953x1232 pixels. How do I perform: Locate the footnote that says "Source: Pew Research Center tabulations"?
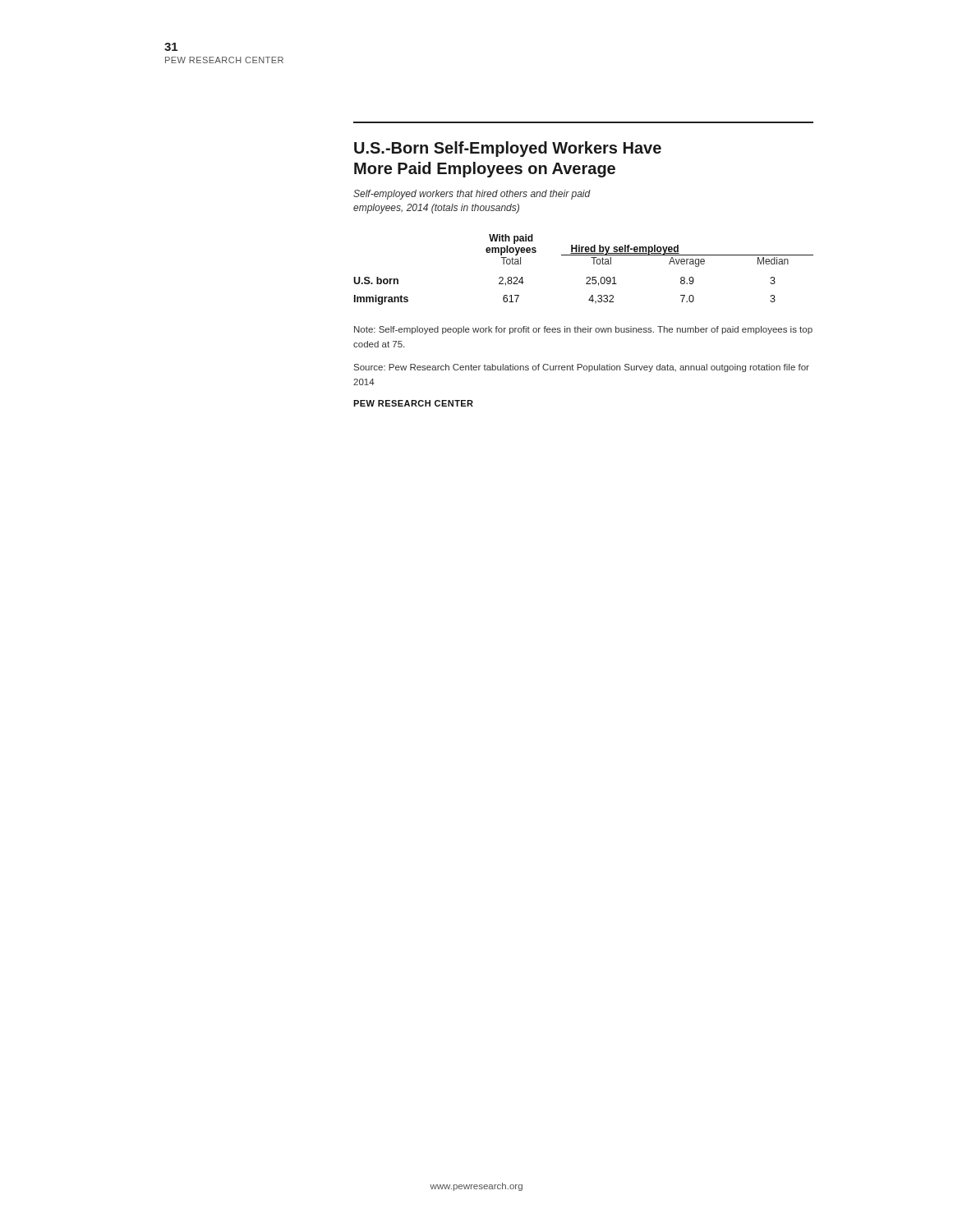[583, 375]
